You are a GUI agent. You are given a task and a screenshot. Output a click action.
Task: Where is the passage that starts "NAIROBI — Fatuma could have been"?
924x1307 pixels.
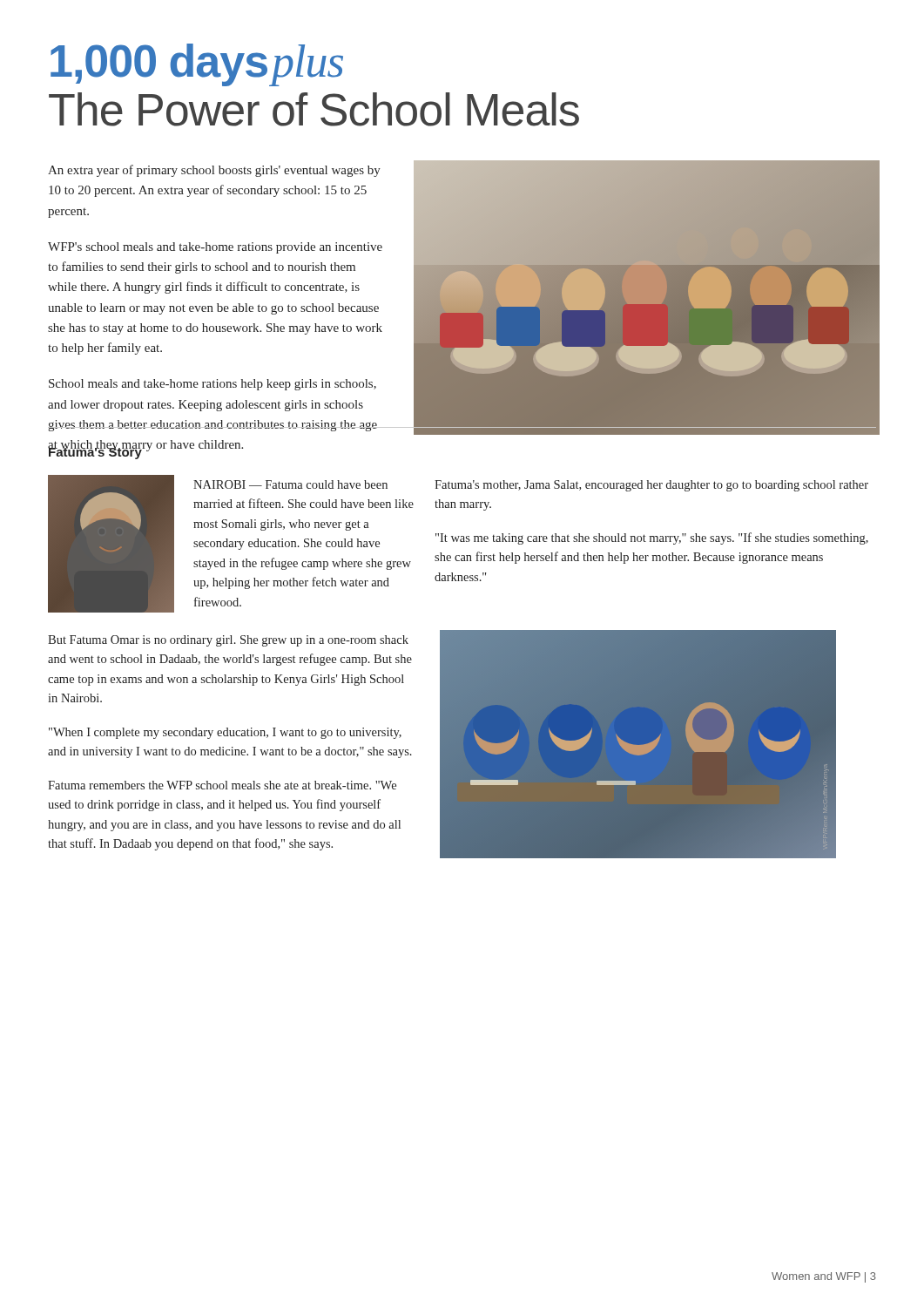303,543
